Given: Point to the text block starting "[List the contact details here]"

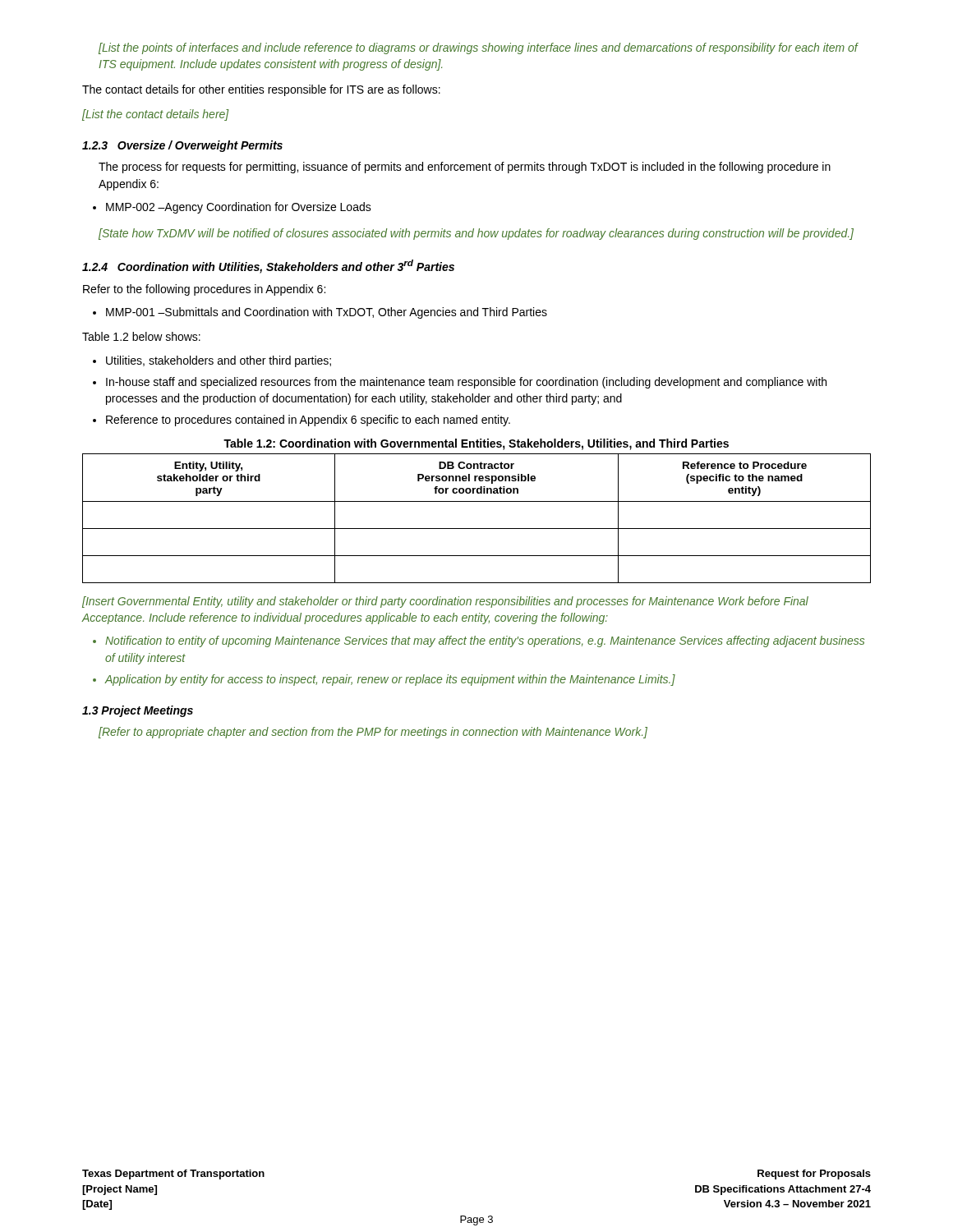Looking at the screenshot, I should [x=156, y=115].
